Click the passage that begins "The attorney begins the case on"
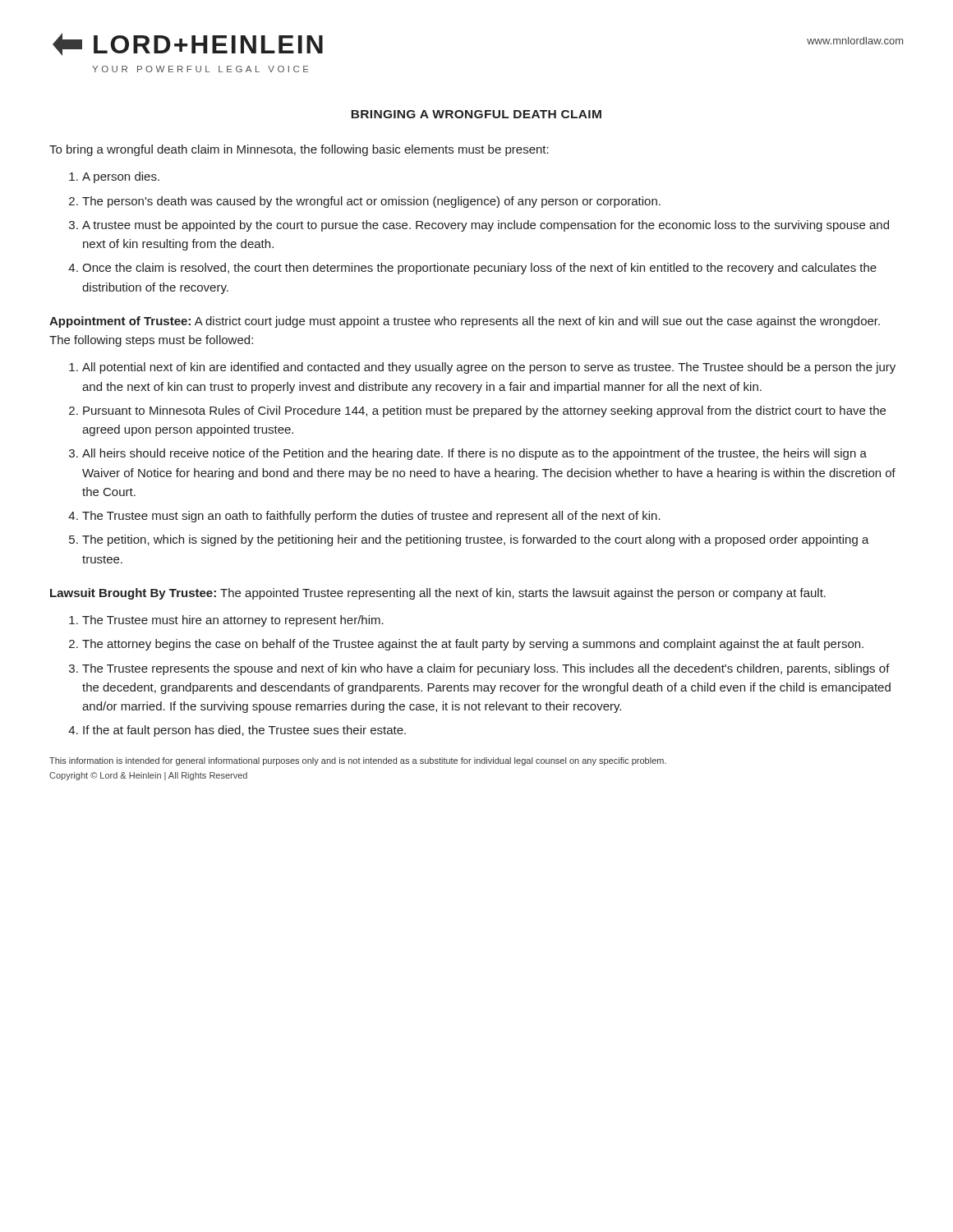Screen dimensions: 1232x953 coord(473,644)
